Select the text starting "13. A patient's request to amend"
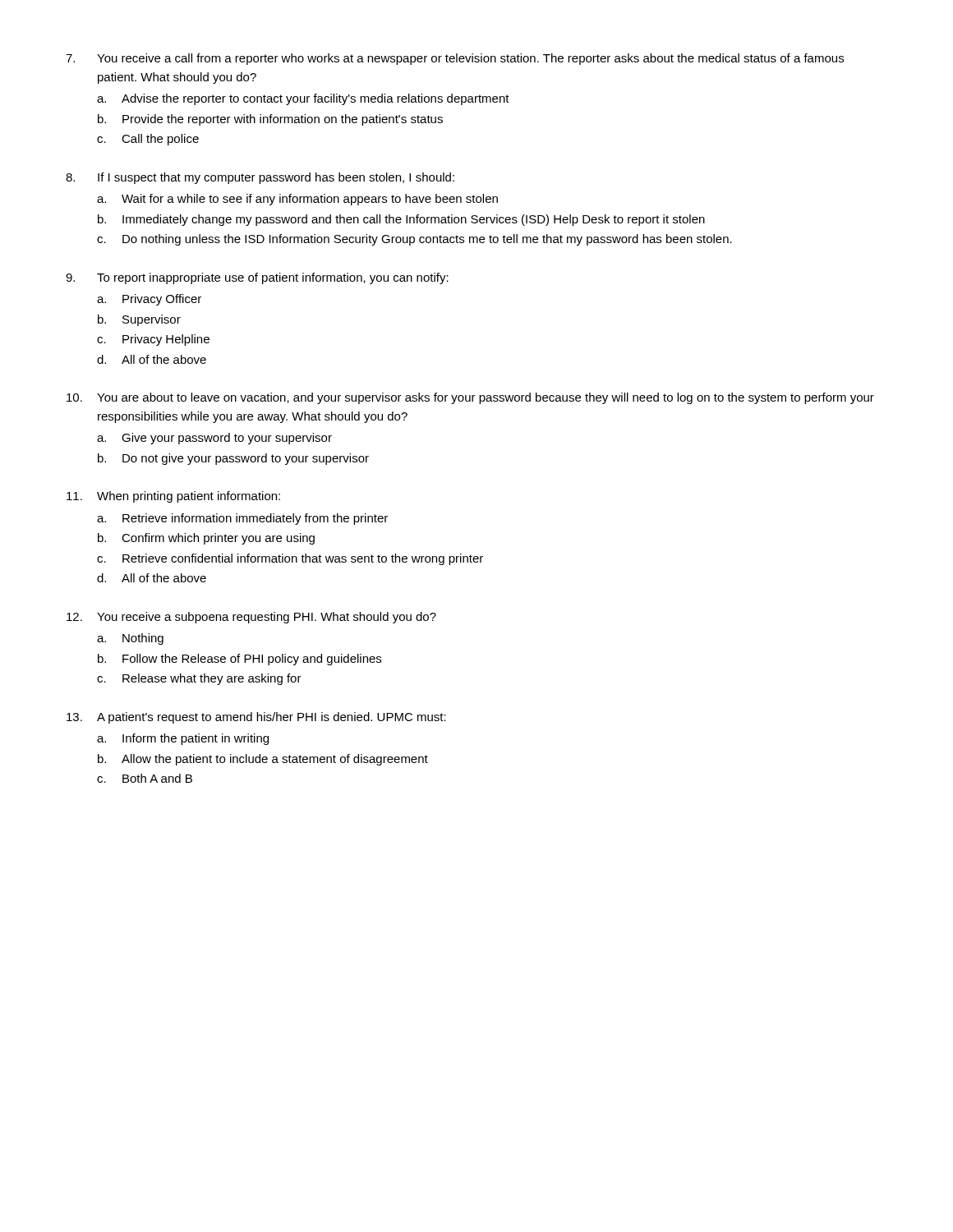The height and width of the screenshot is (1232, 953). click(x=256, y=718)
